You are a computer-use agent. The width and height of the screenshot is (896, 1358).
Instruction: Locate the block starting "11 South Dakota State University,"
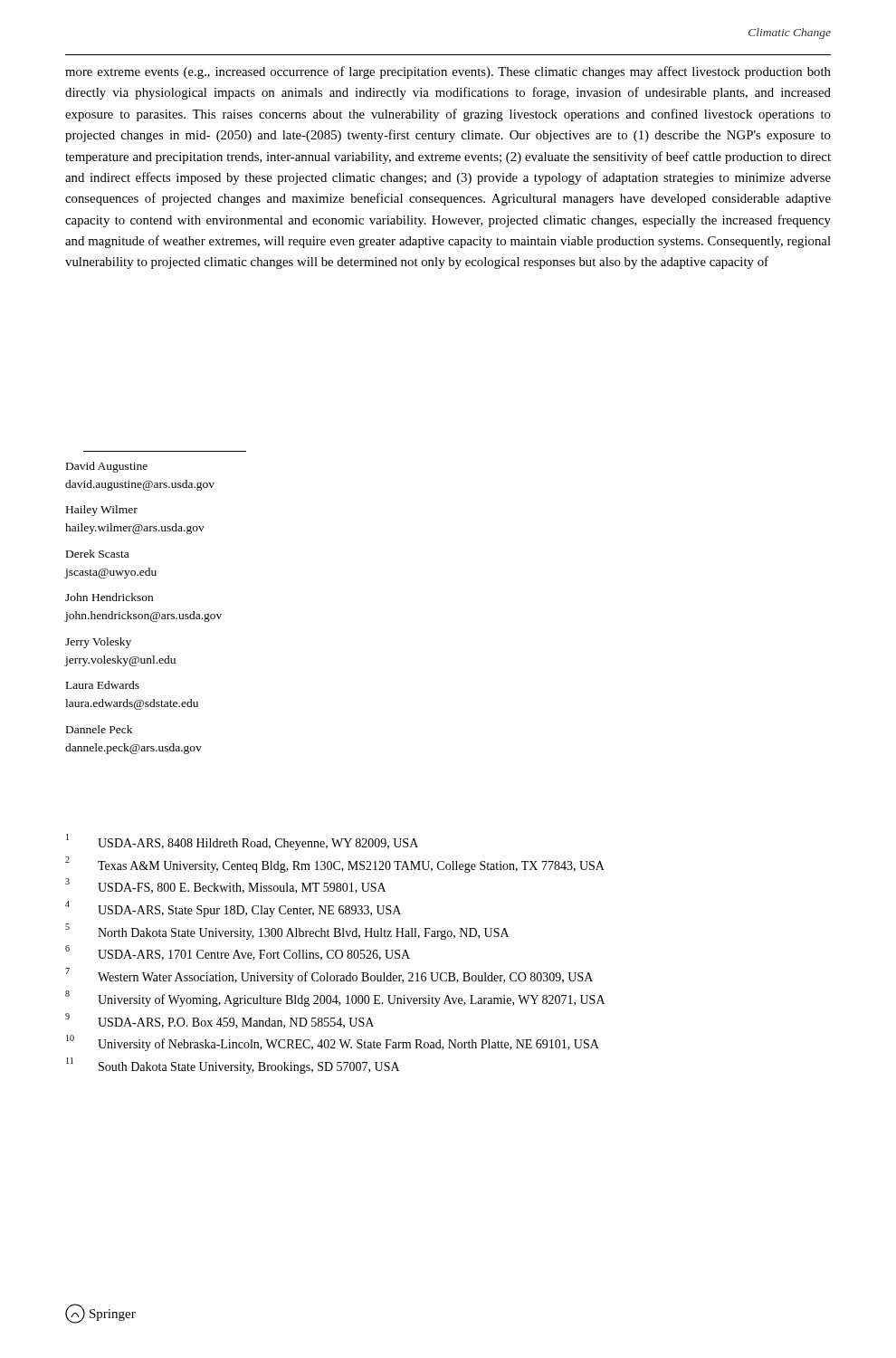point(233,1066)
